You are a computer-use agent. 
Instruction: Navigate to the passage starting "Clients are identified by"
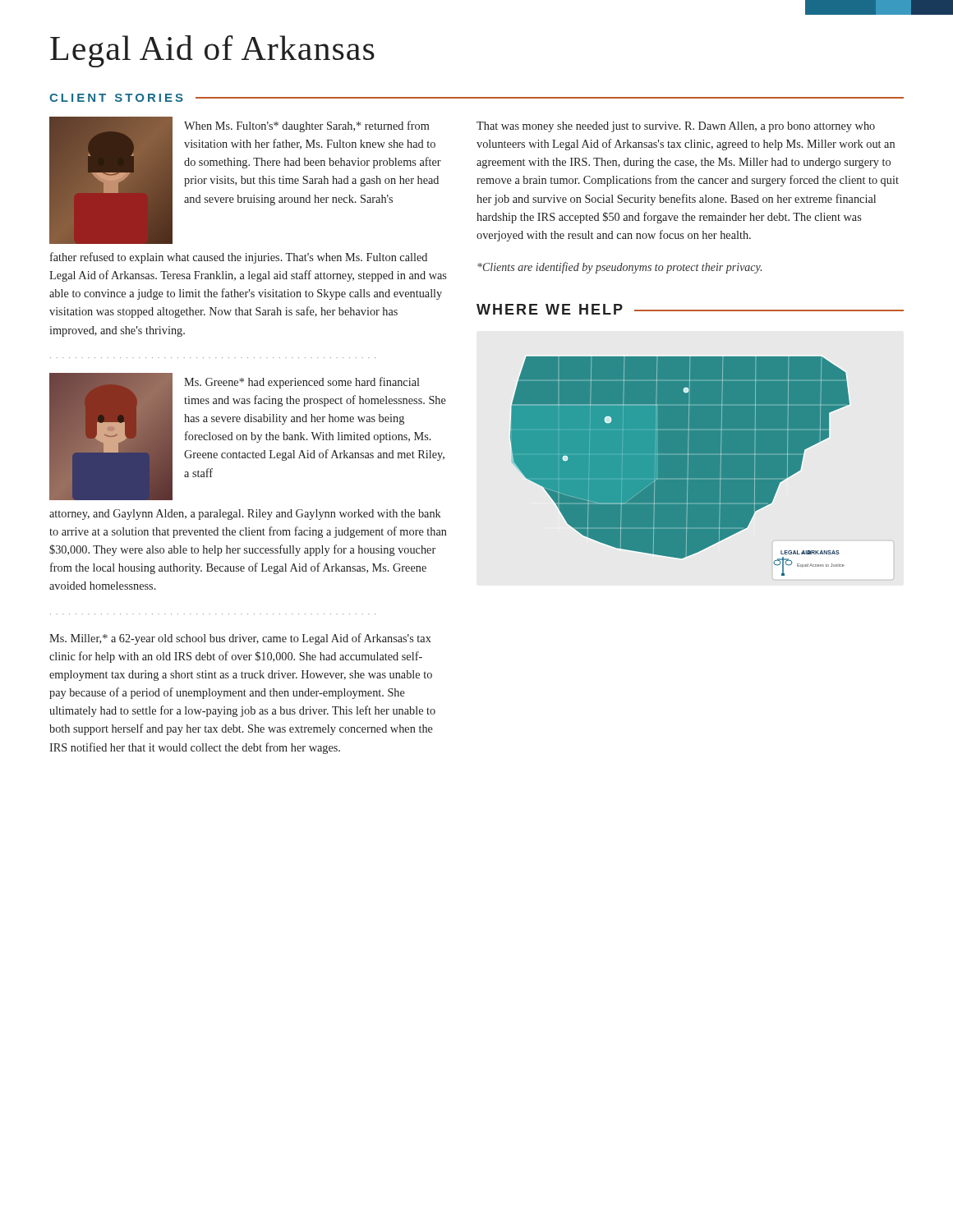click(620, 267)
